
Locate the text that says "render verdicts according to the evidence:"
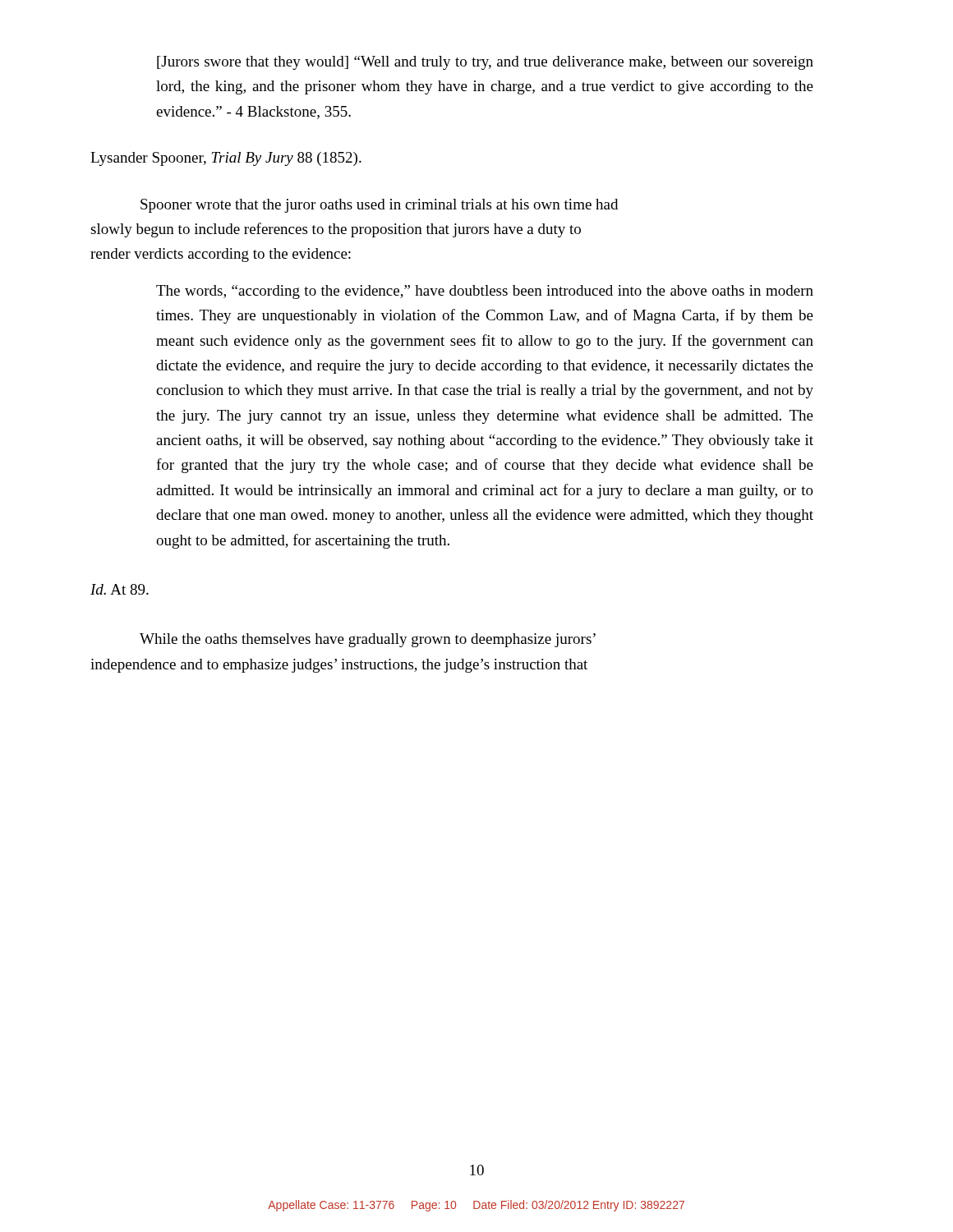point(221,254)
